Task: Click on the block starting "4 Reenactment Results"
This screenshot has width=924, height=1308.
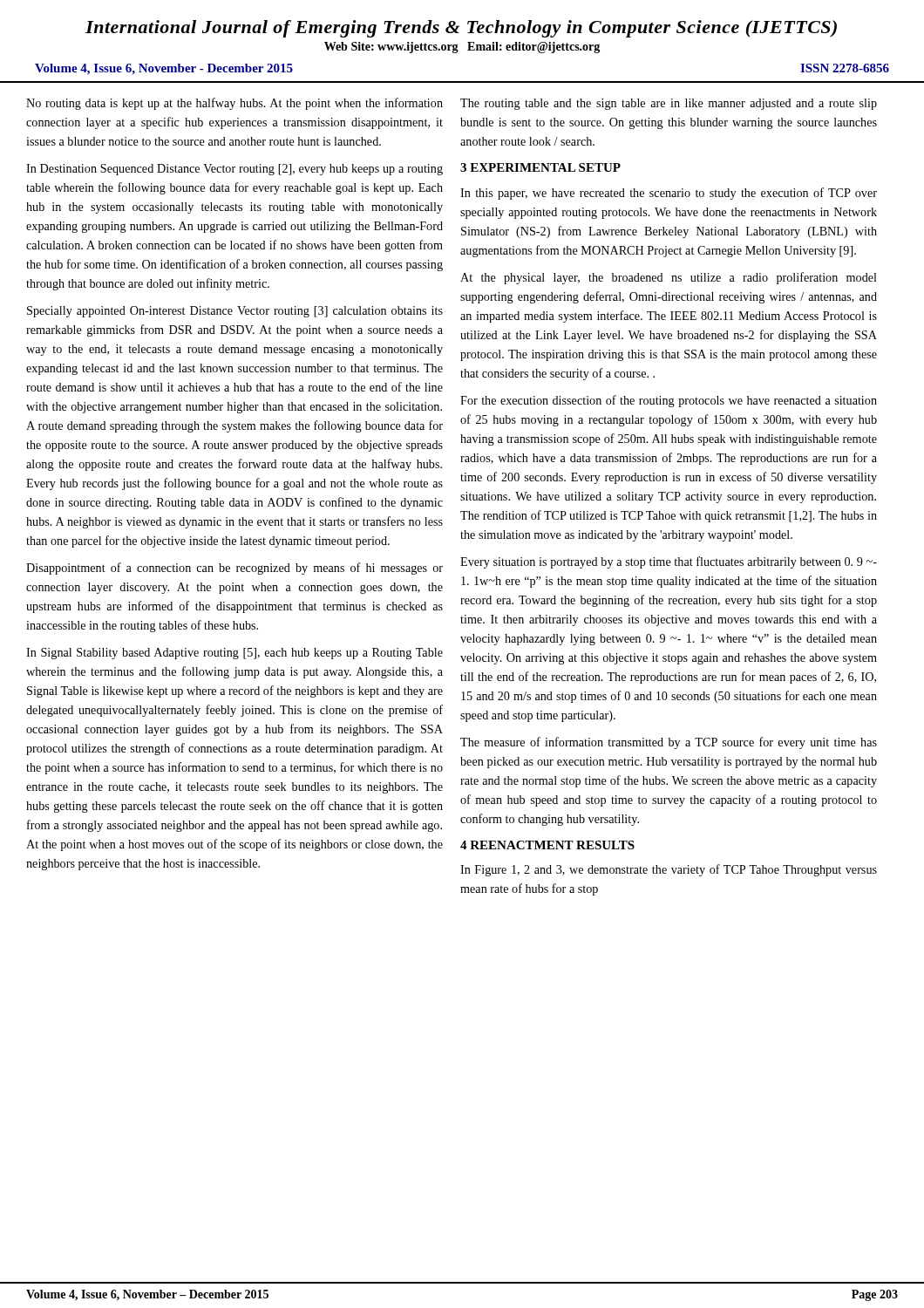Action: click(x=547, y=845)
